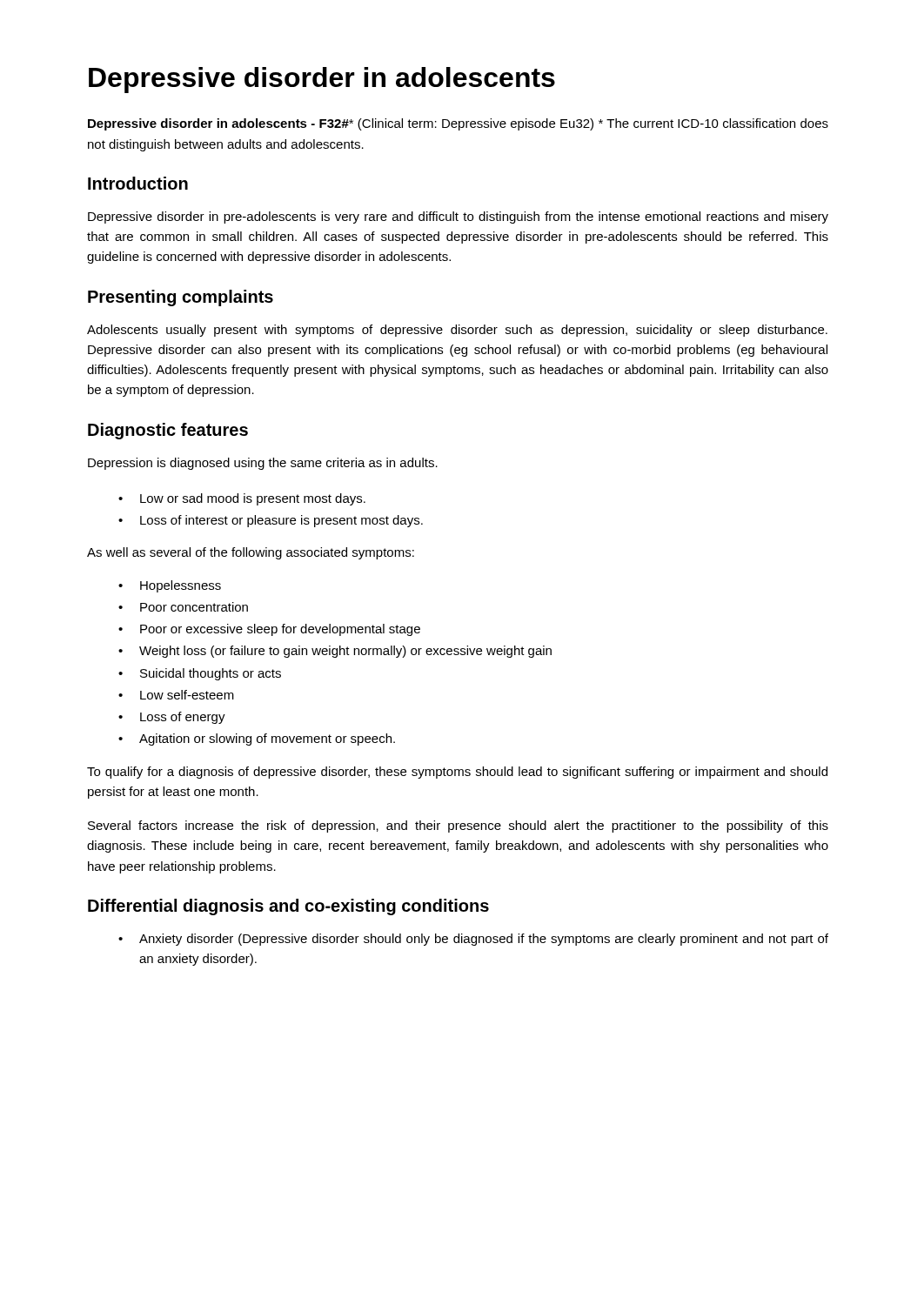This screenshot has width=924, height=1305.
Task: Click on the text starting "As well as several"
Action: coord(251,552)
